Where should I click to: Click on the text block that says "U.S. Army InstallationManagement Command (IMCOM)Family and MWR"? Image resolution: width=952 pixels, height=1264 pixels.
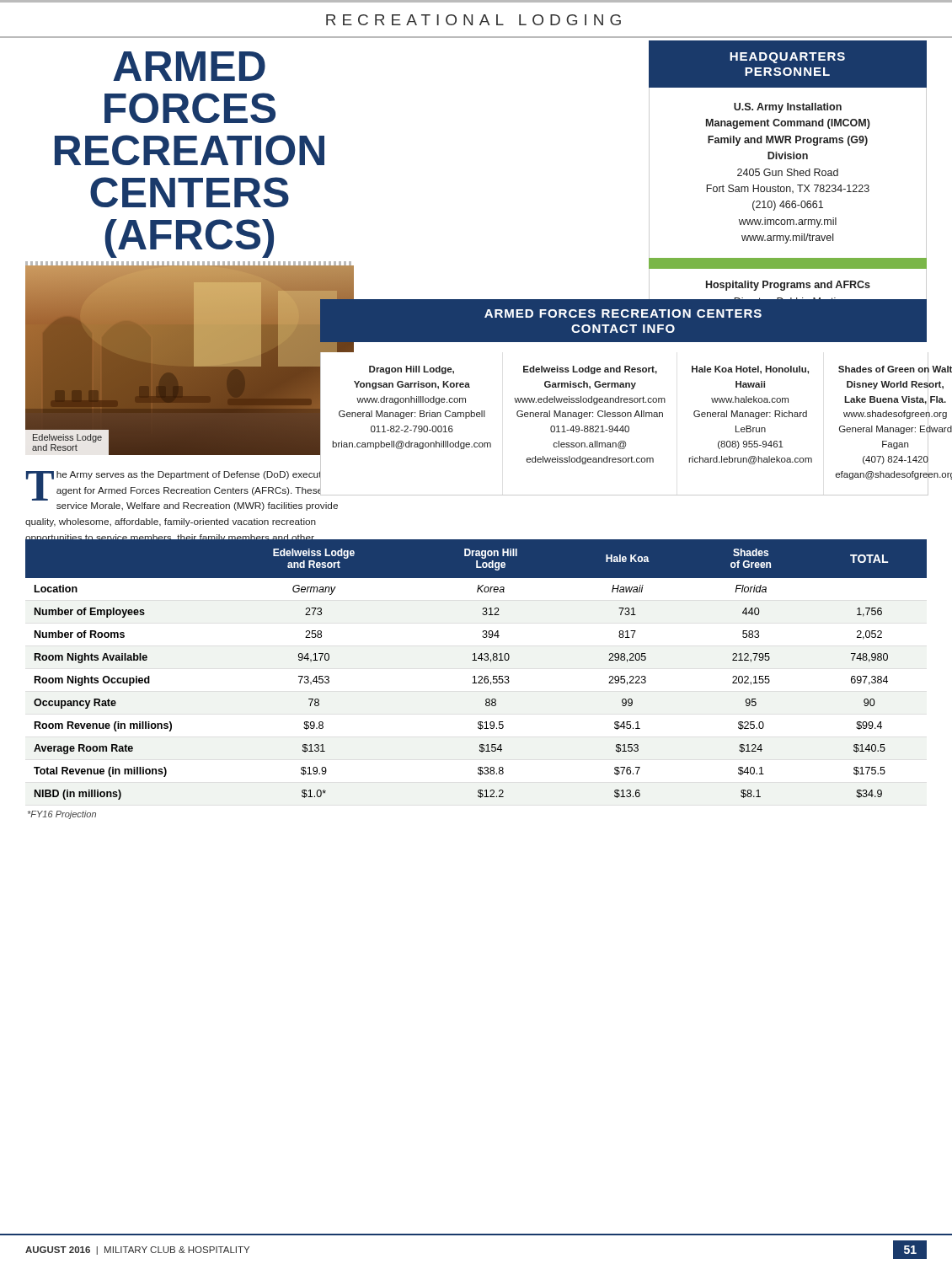pyautogui.click(x=788, y=172)
